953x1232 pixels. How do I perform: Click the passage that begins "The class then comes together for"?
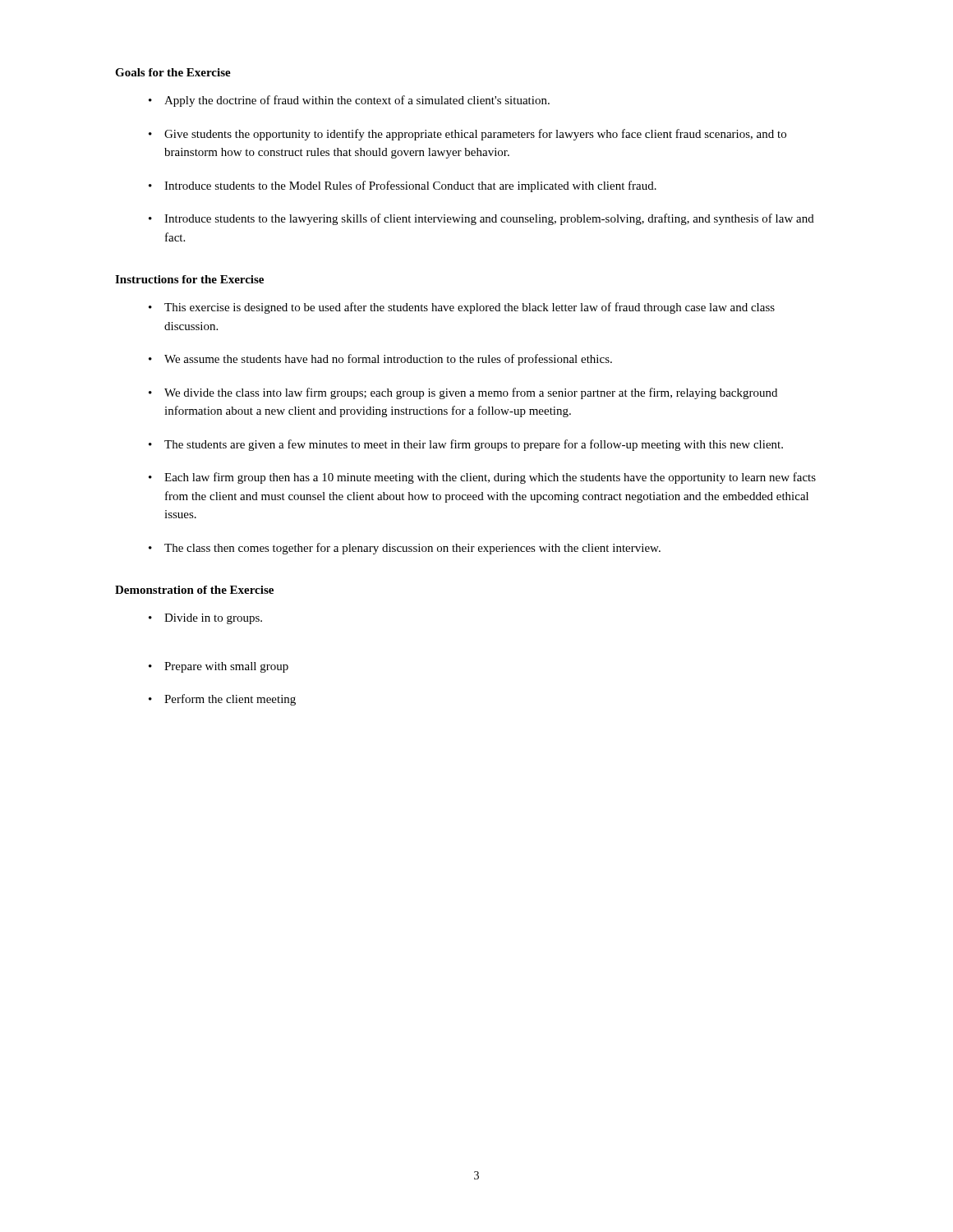413,547
